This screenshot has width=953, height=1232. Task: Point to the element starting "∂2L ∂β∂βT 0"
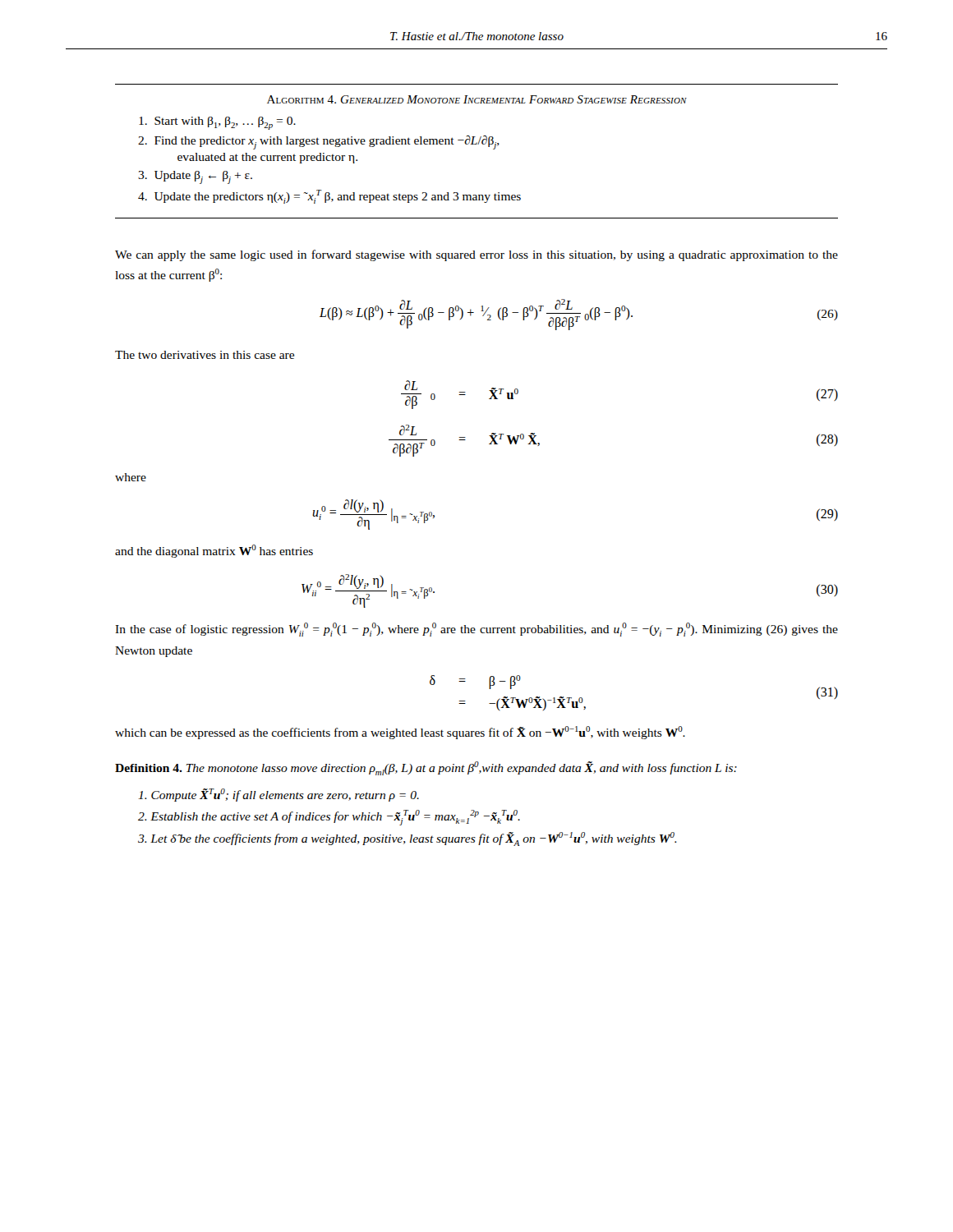[x=476, y=440]
